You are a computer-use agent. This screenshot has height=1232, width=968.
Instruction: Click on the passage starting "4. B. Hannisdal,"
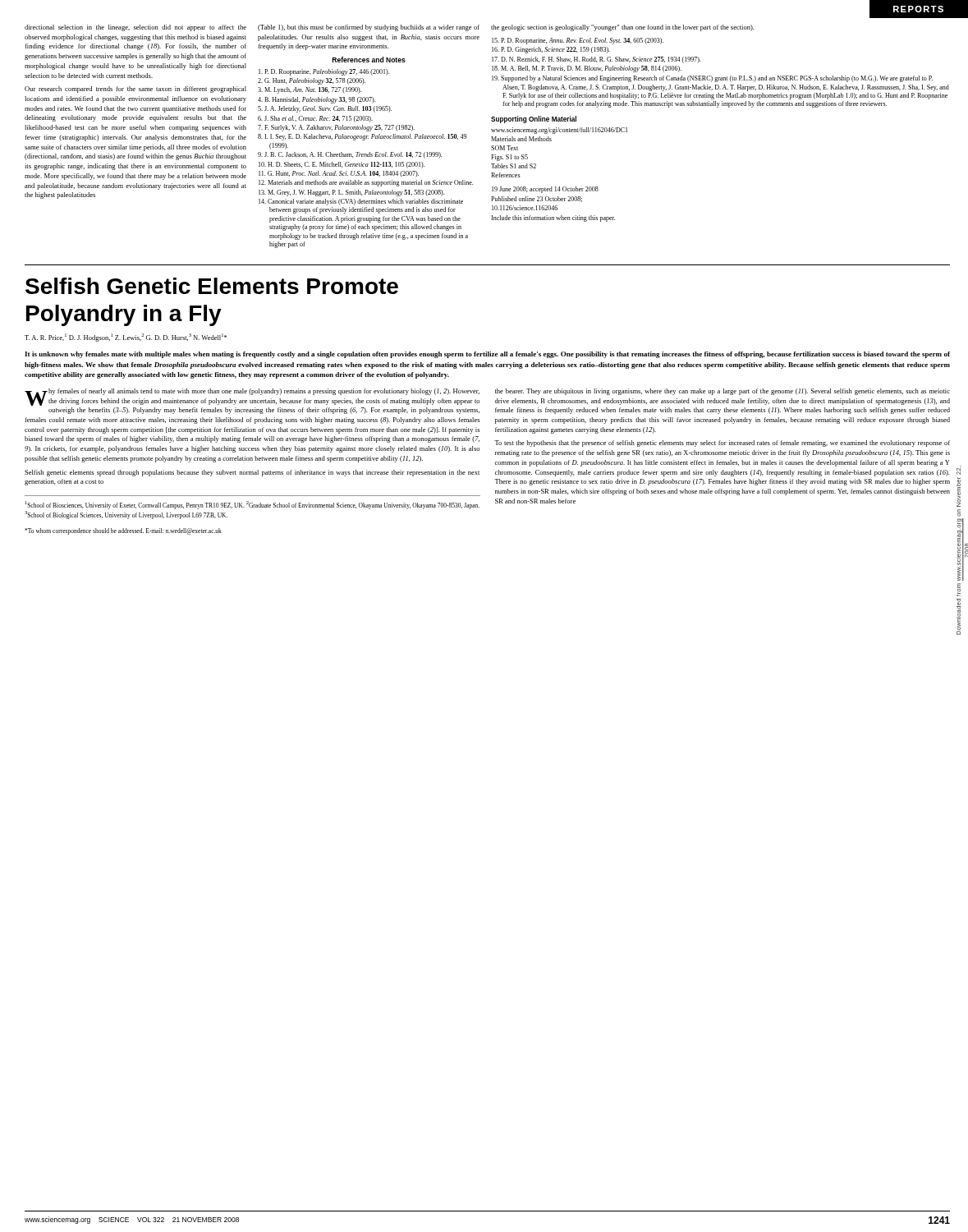tap(317, 100)
